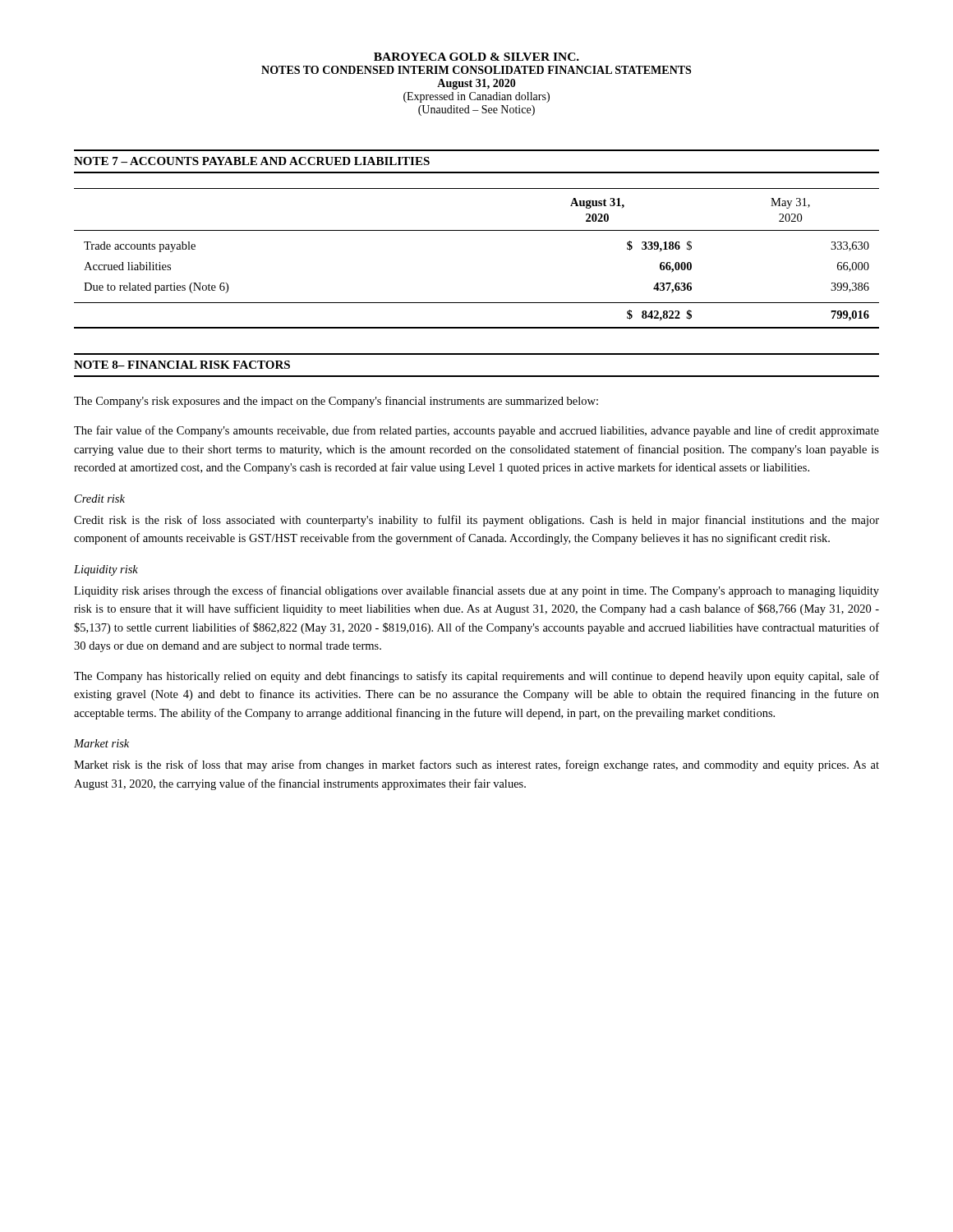Point to "Liquidity risk"
The width and height of the screenshot is (953, 1232).
[106, 569]
